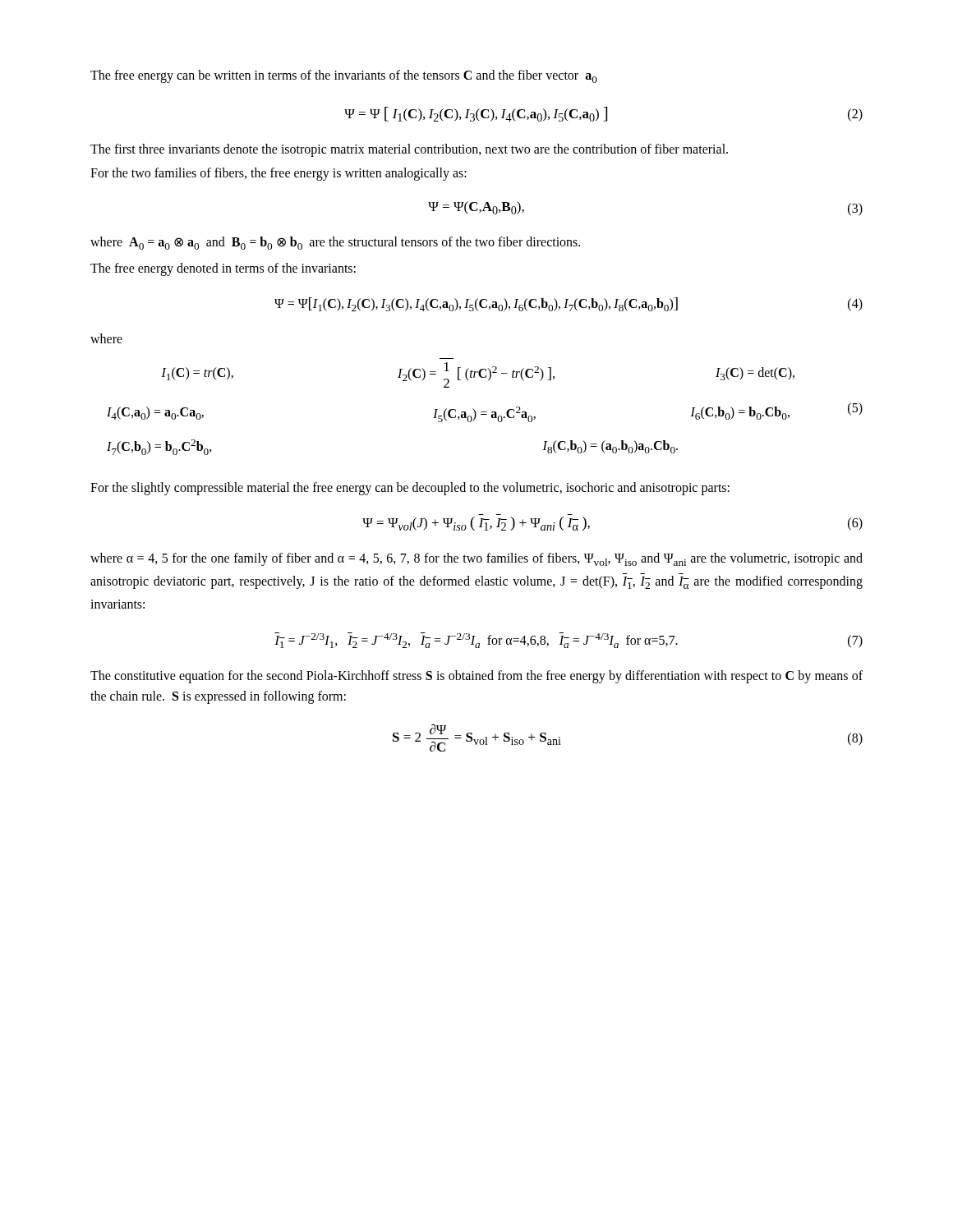Click on the formula containing "Ψ = Ψvol(J) + Ψiso"

(x=472, y=524)
